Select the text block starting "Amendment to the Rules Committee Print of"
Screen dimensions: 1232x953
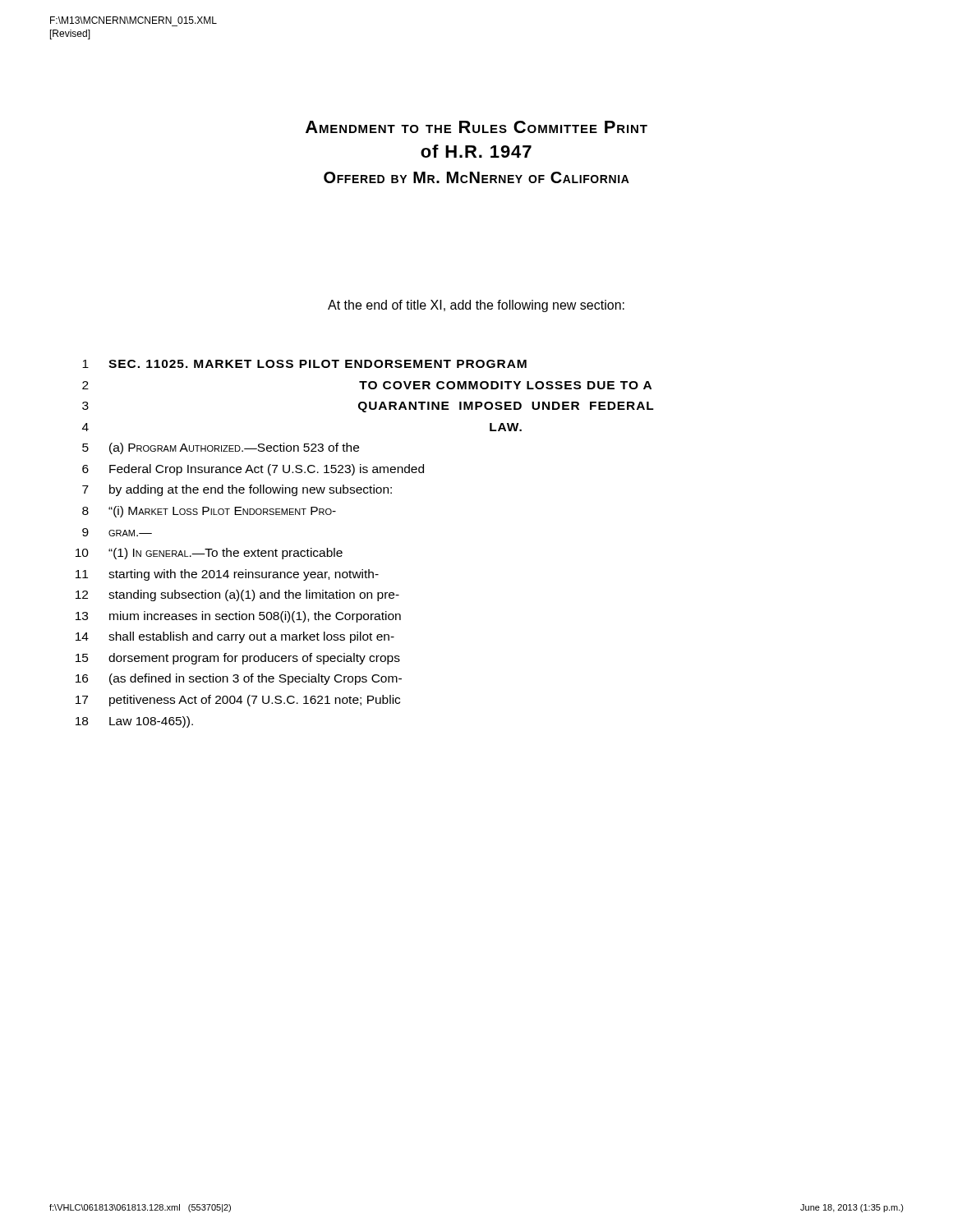click(476, 152)
